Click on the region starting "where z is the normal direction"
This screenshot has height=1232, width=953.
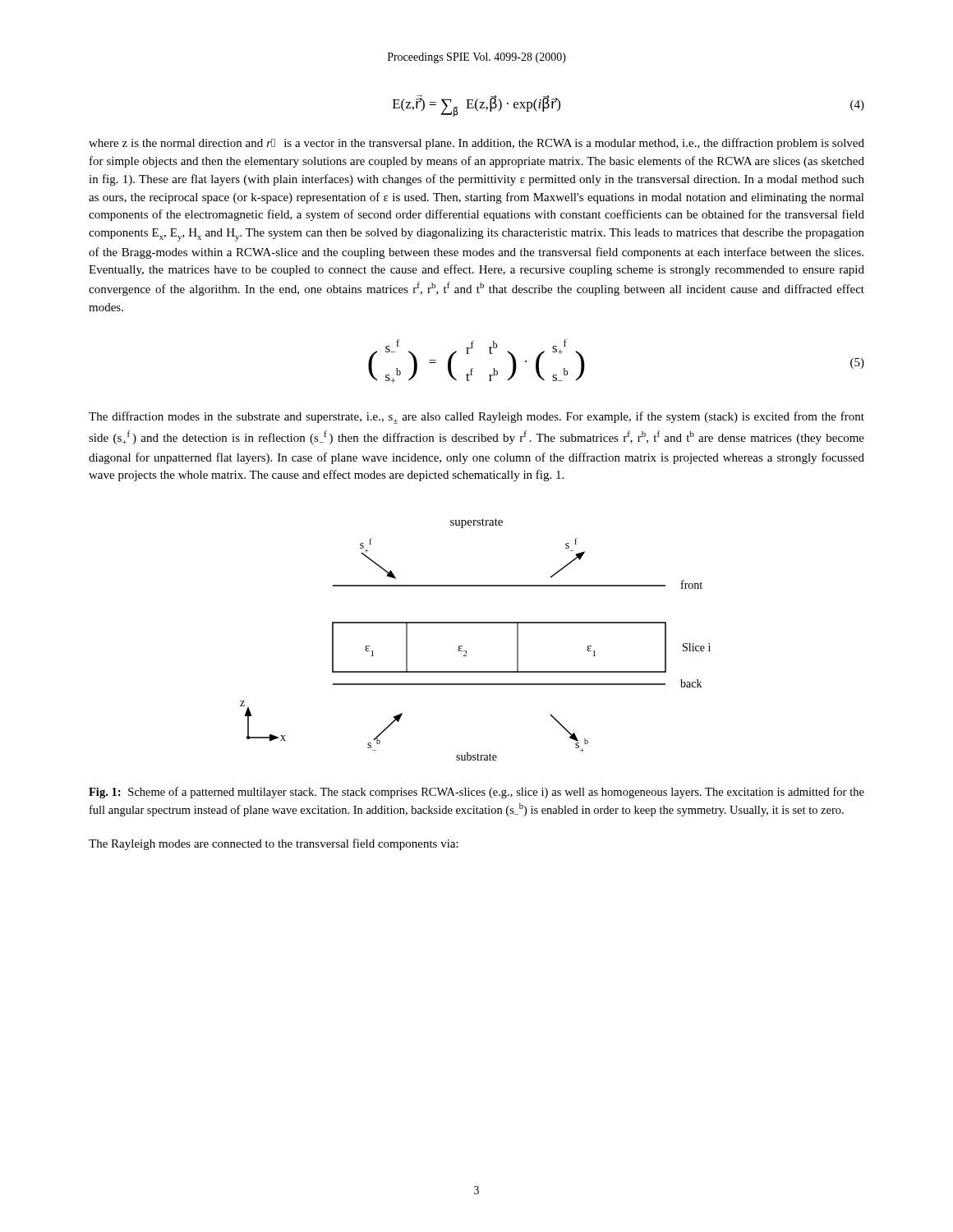point(476,224)
